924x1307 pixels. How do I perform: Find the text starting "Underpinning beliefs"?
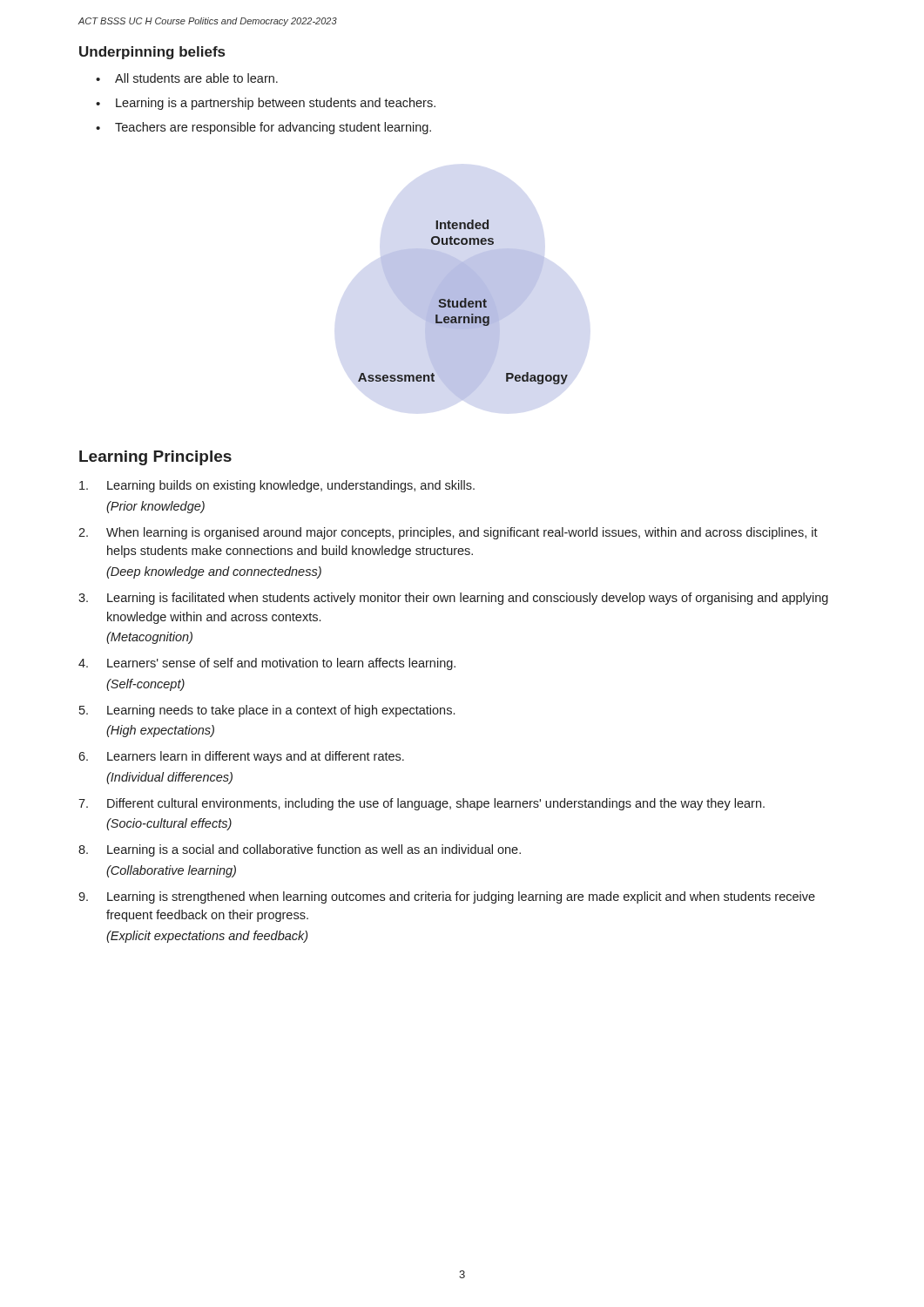click(x=152, y=52)
